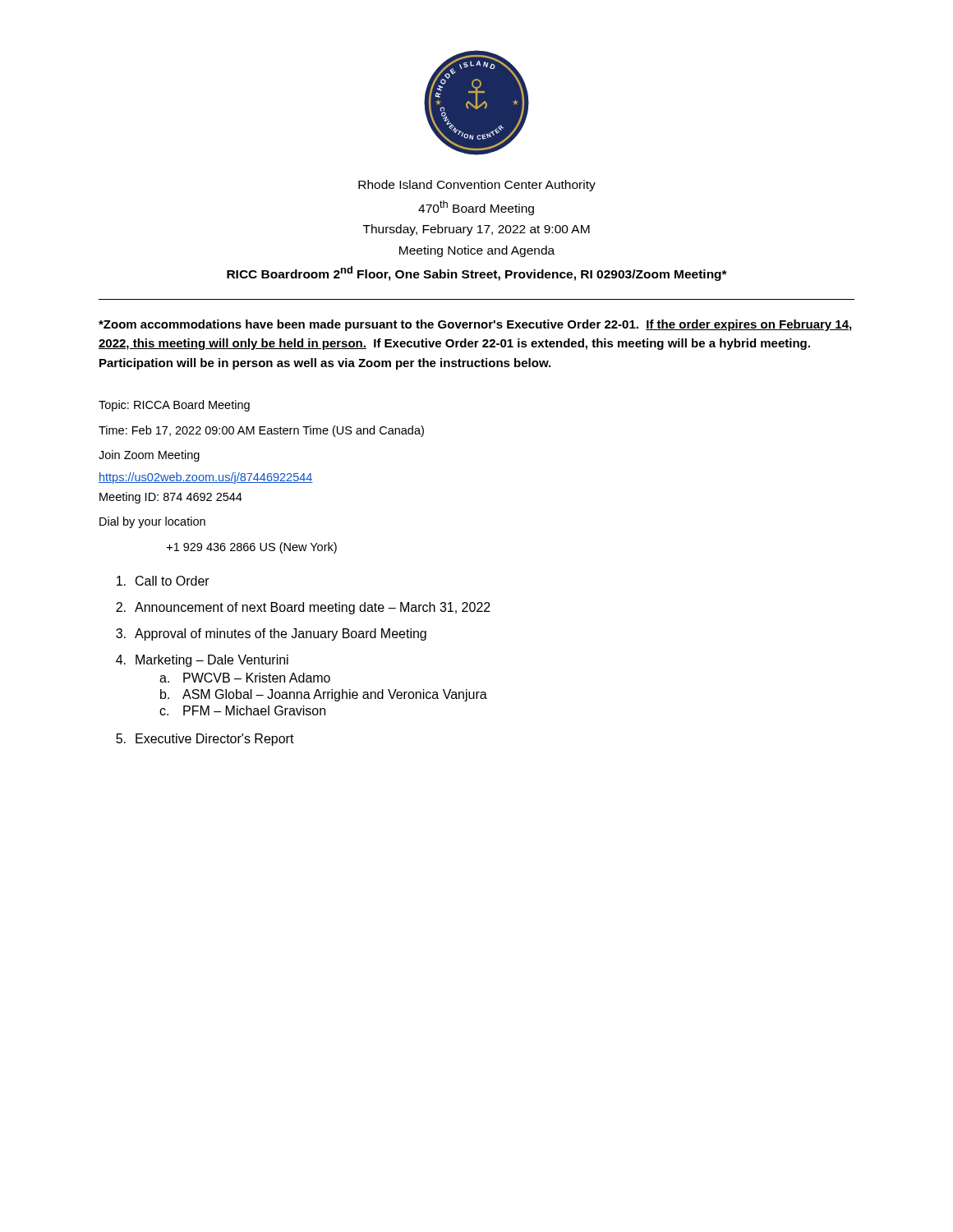Select the block starting "Dial by your"
The width and height of the screenshot is (953, 1232).
coord(152,522)
